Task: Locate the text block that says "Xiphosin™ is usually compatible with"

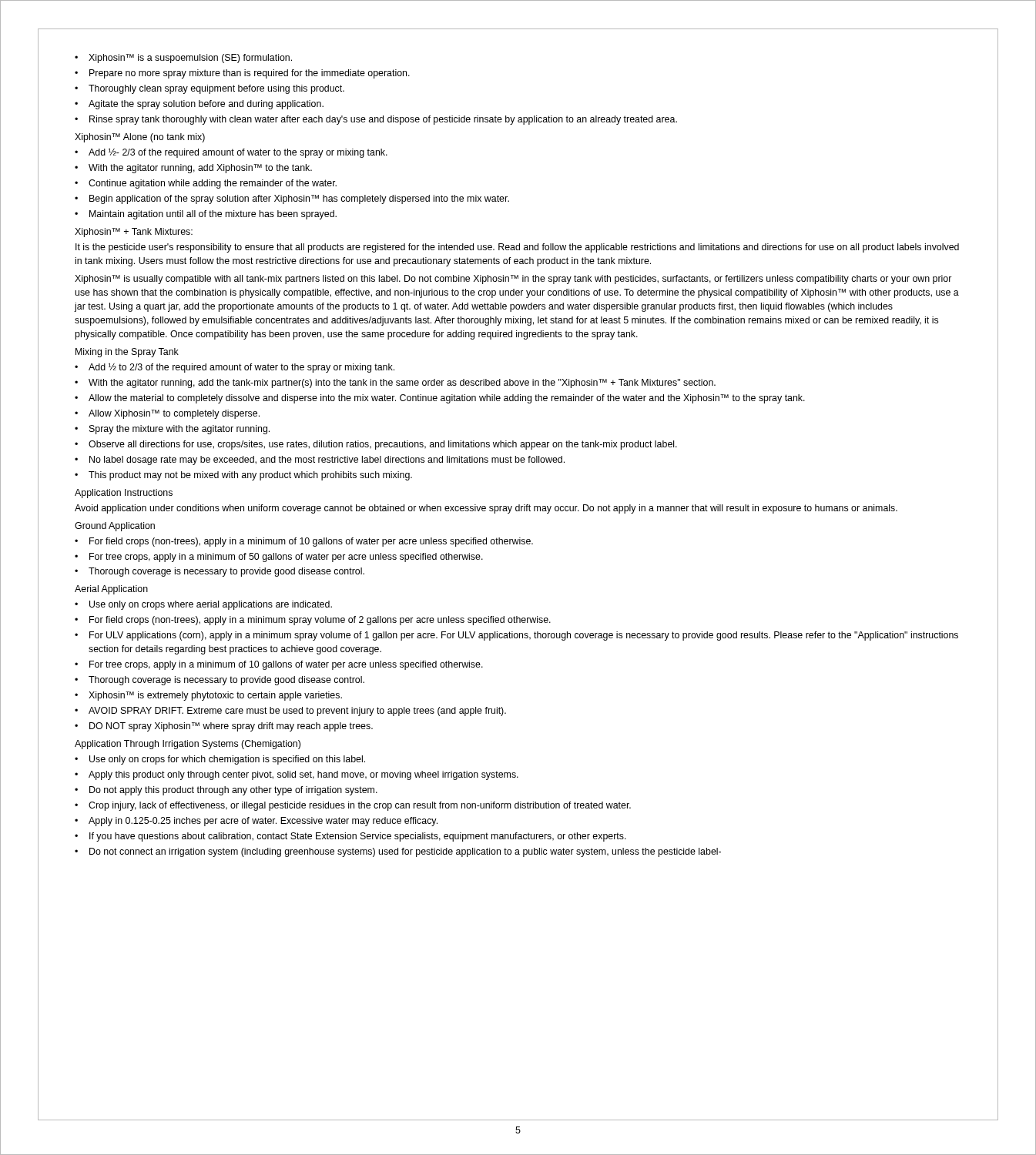Action: (517, 306)
